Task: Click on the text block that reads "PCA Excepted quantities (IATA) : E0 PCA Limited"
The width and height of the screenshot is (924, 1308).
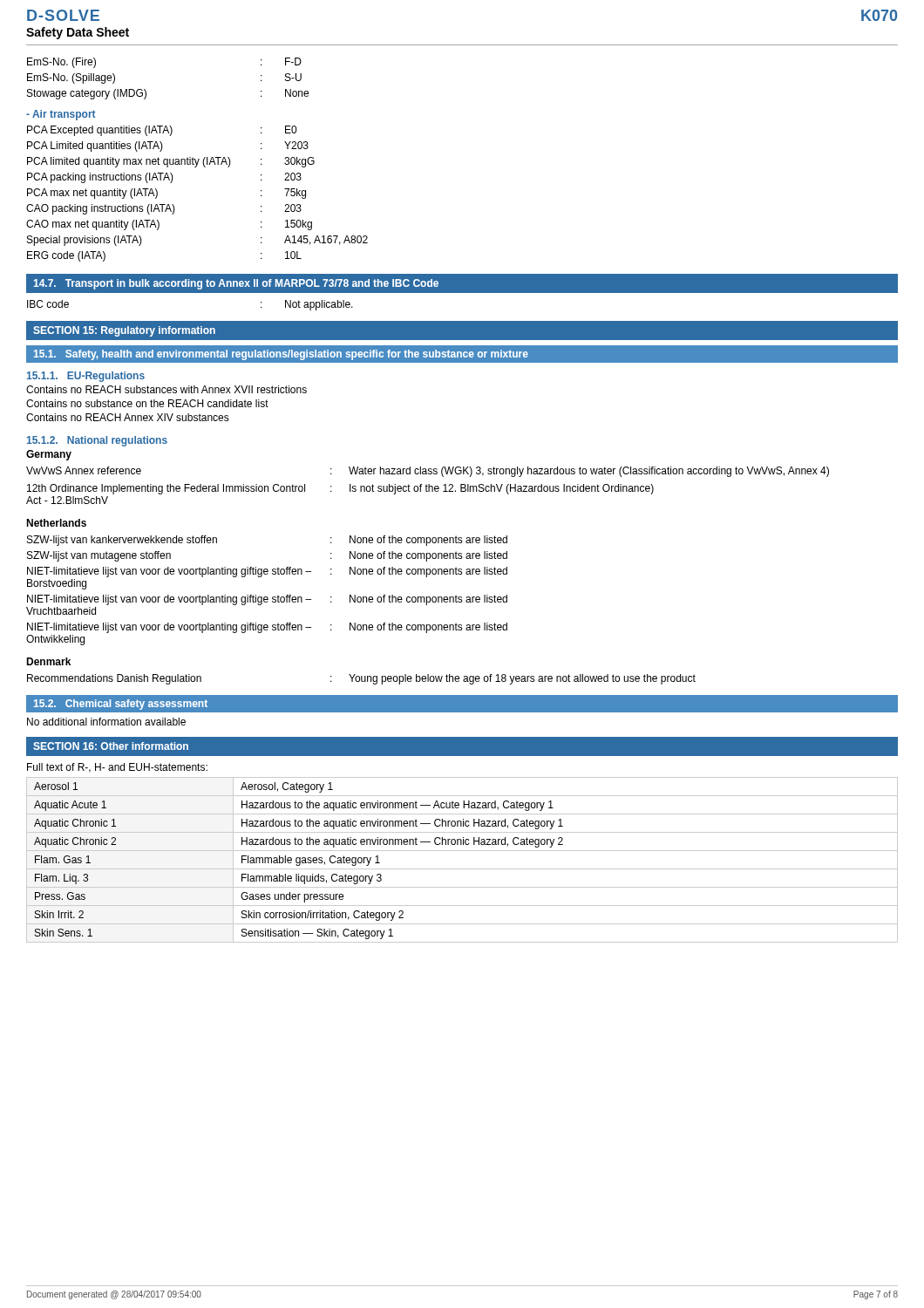Action: tap(162, 131)
